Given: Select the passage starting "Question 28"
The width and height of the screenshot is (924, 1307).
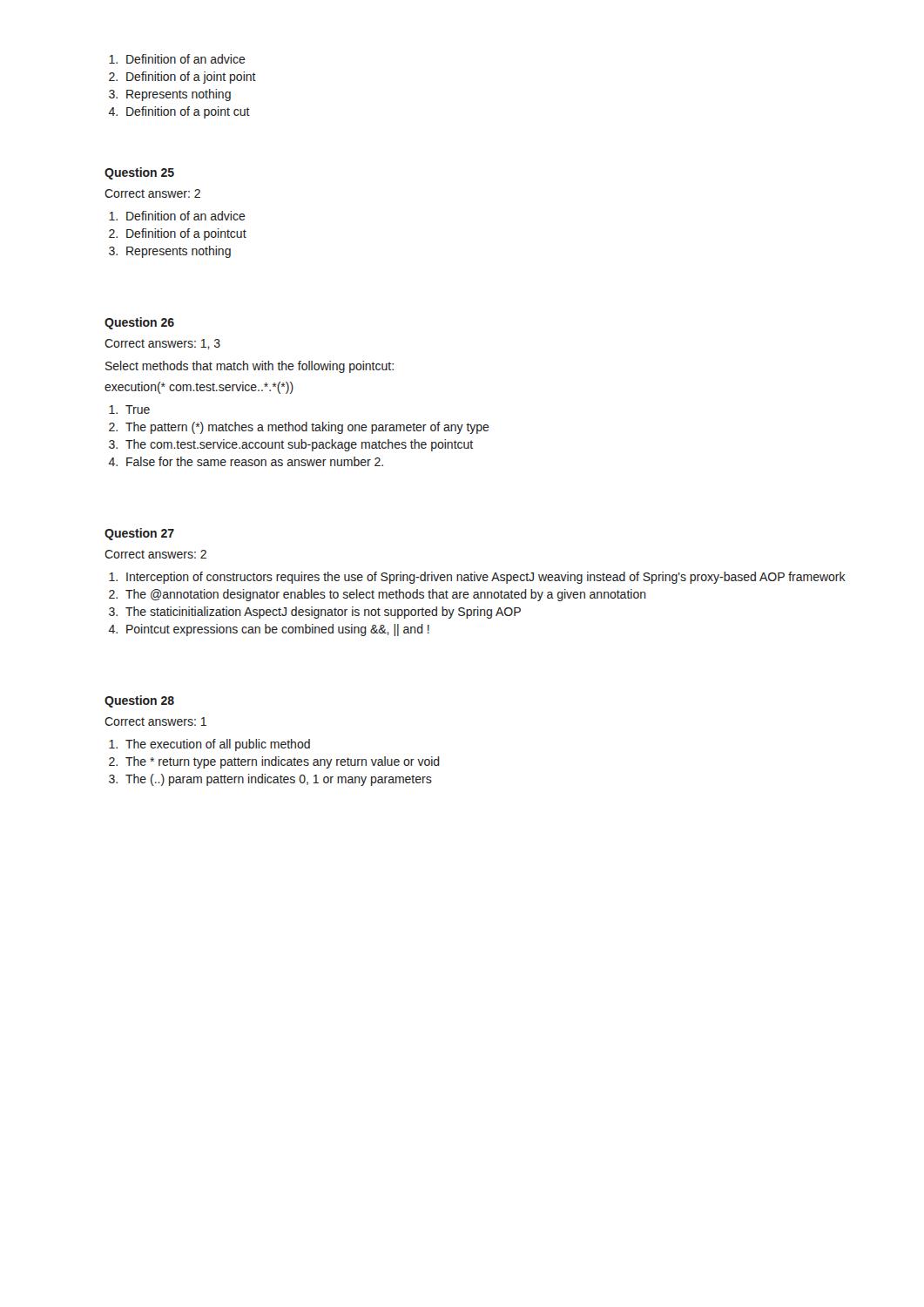Looking at the screenshot, I should click(x=139, y=701).
